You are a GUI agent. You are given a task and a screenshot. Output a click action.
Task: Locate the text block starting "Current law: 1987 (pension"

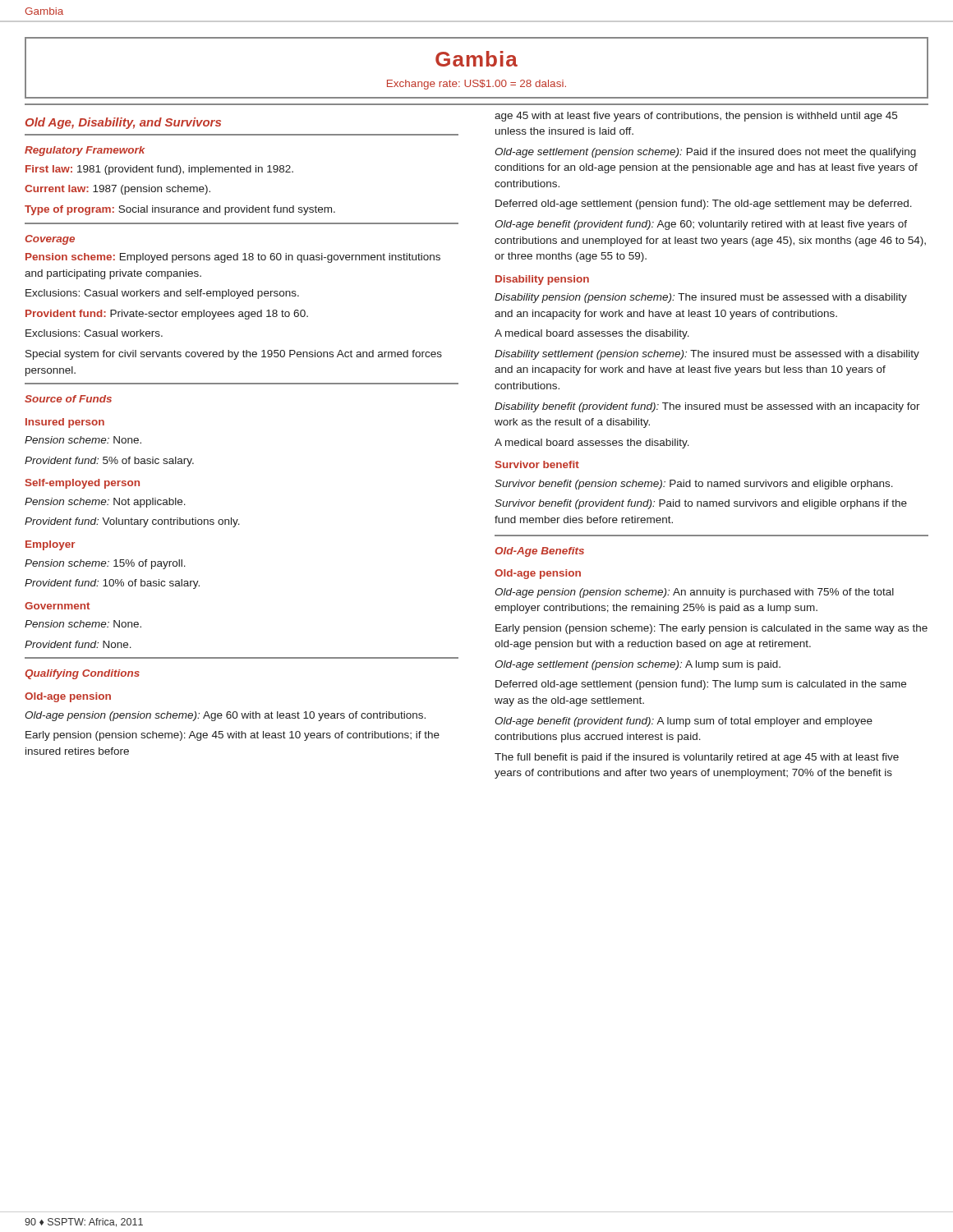tap(117, 190)
